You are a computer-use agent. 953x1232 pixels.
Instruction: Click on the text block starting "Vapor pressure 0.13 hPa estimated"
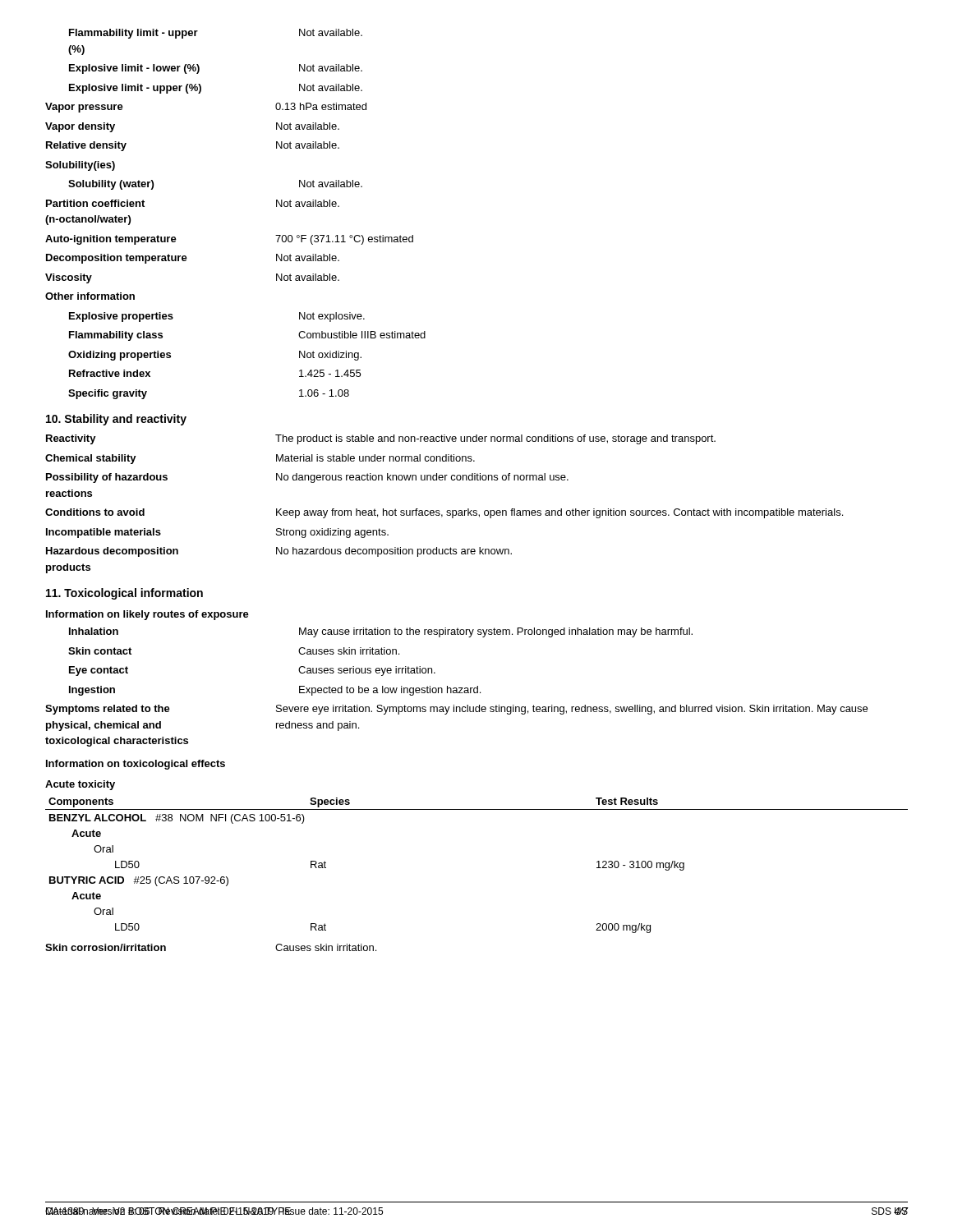click(80, 107)
